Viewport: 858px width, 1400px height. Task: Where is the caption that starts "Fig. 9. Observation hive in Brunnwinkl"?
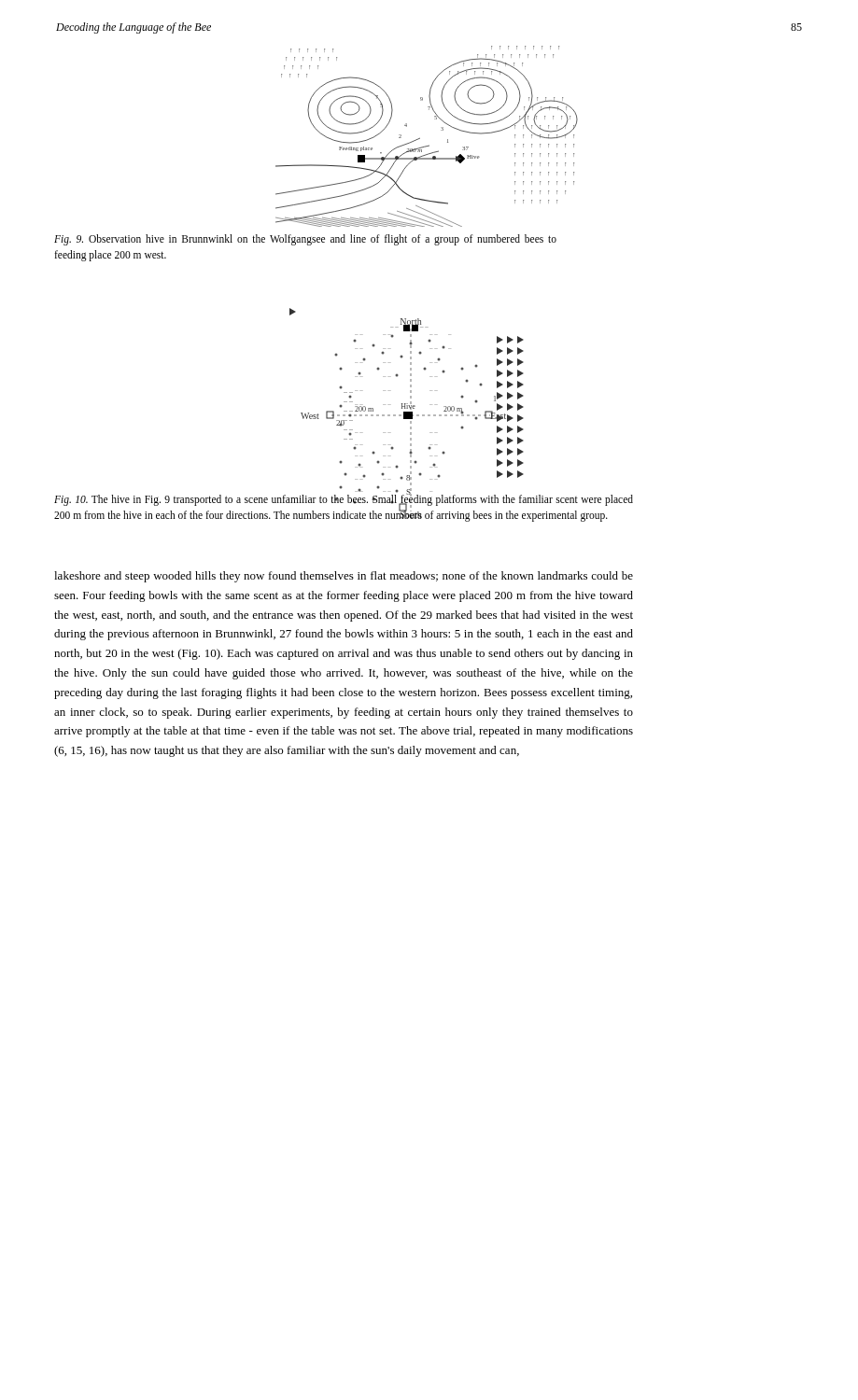tap(305, 247)
